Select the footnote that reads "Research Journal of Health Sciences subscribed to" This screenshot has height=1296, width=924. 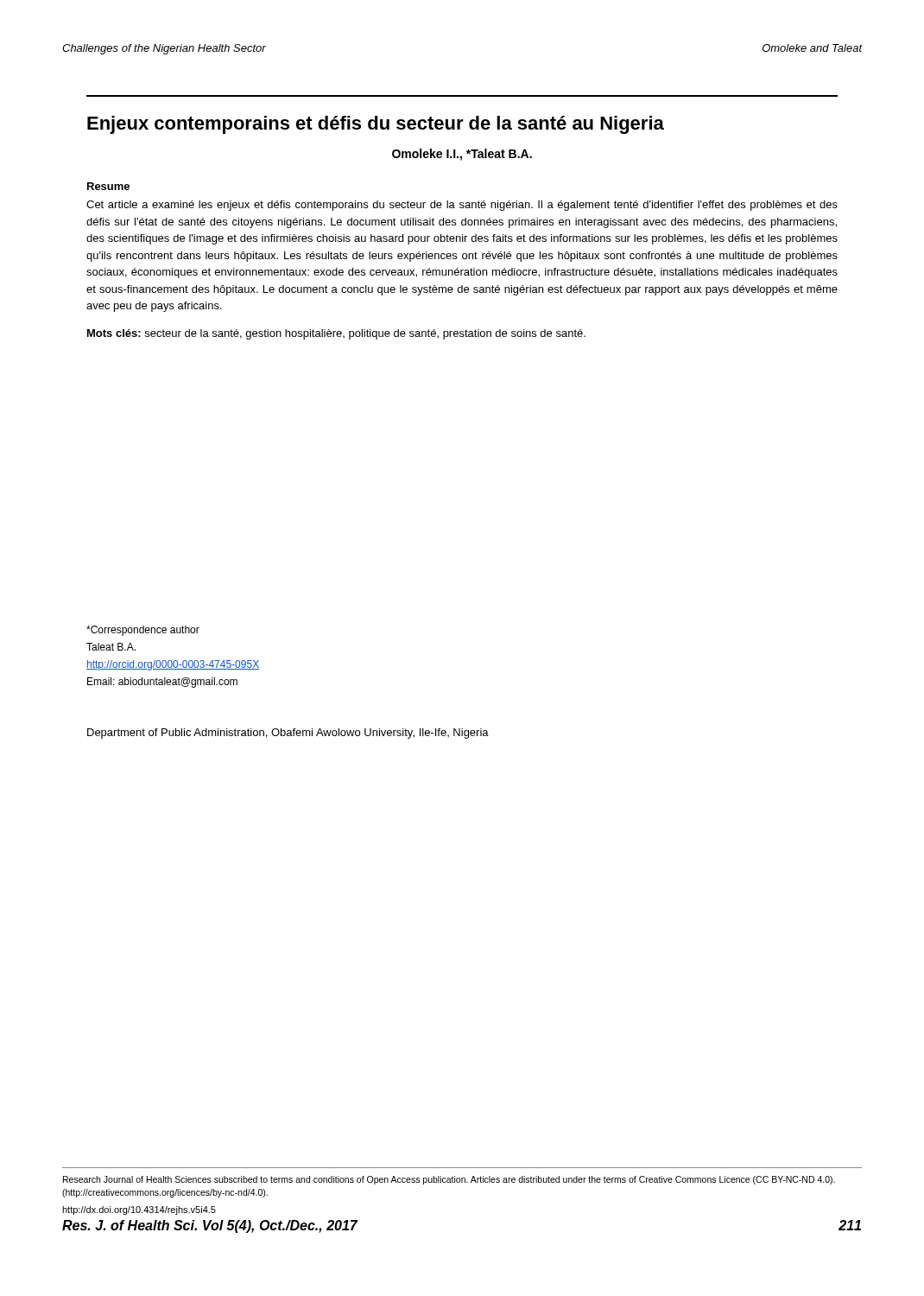click(x=449, y=1186)
